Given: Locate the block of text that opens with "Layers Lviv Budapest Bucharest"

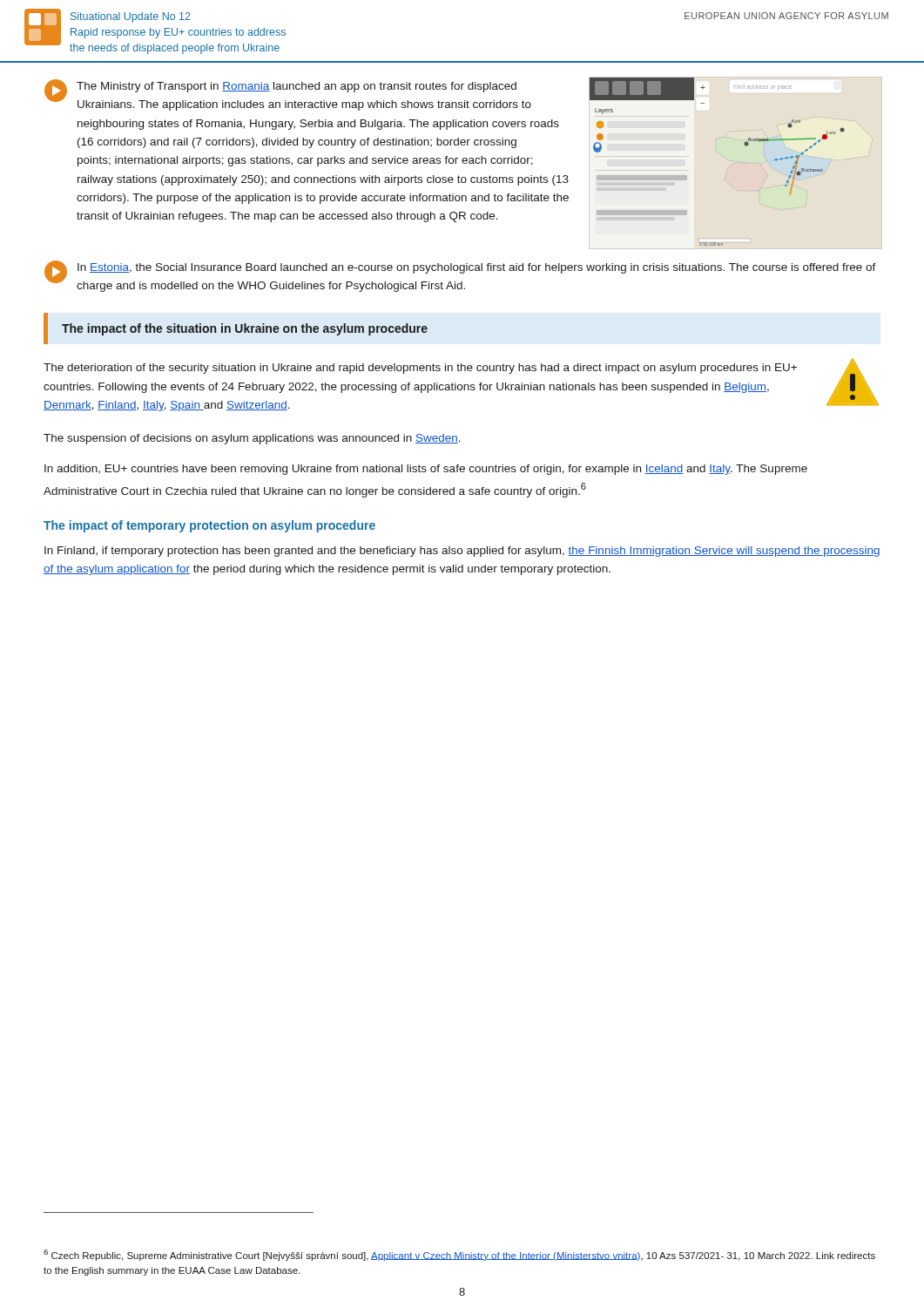Looking at the screenshot, I should (462, 164).
